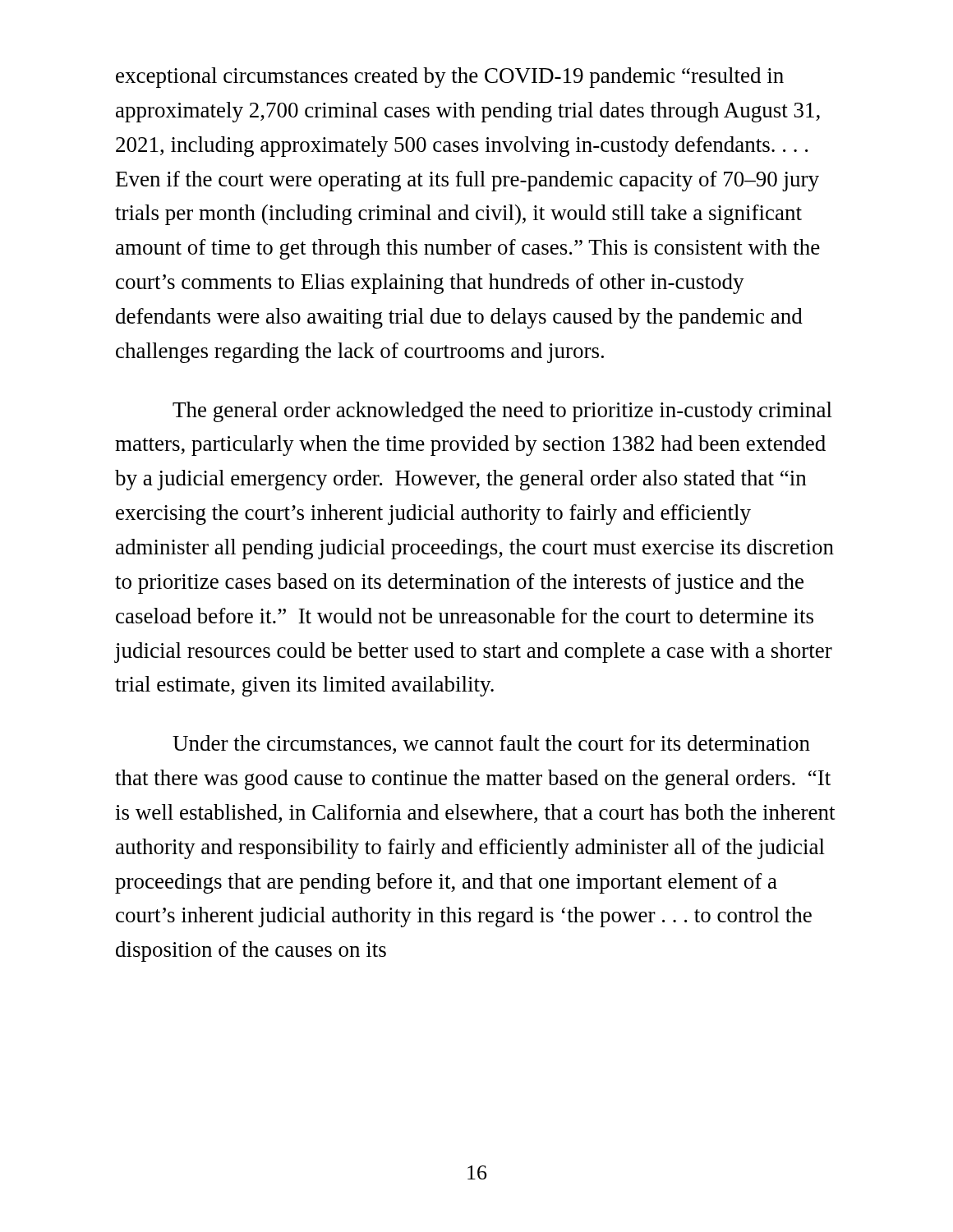Select the block starting "exceptional circumstances created by the"
The width and height of the screenshot is (953, 1232).
pos(476,214)
